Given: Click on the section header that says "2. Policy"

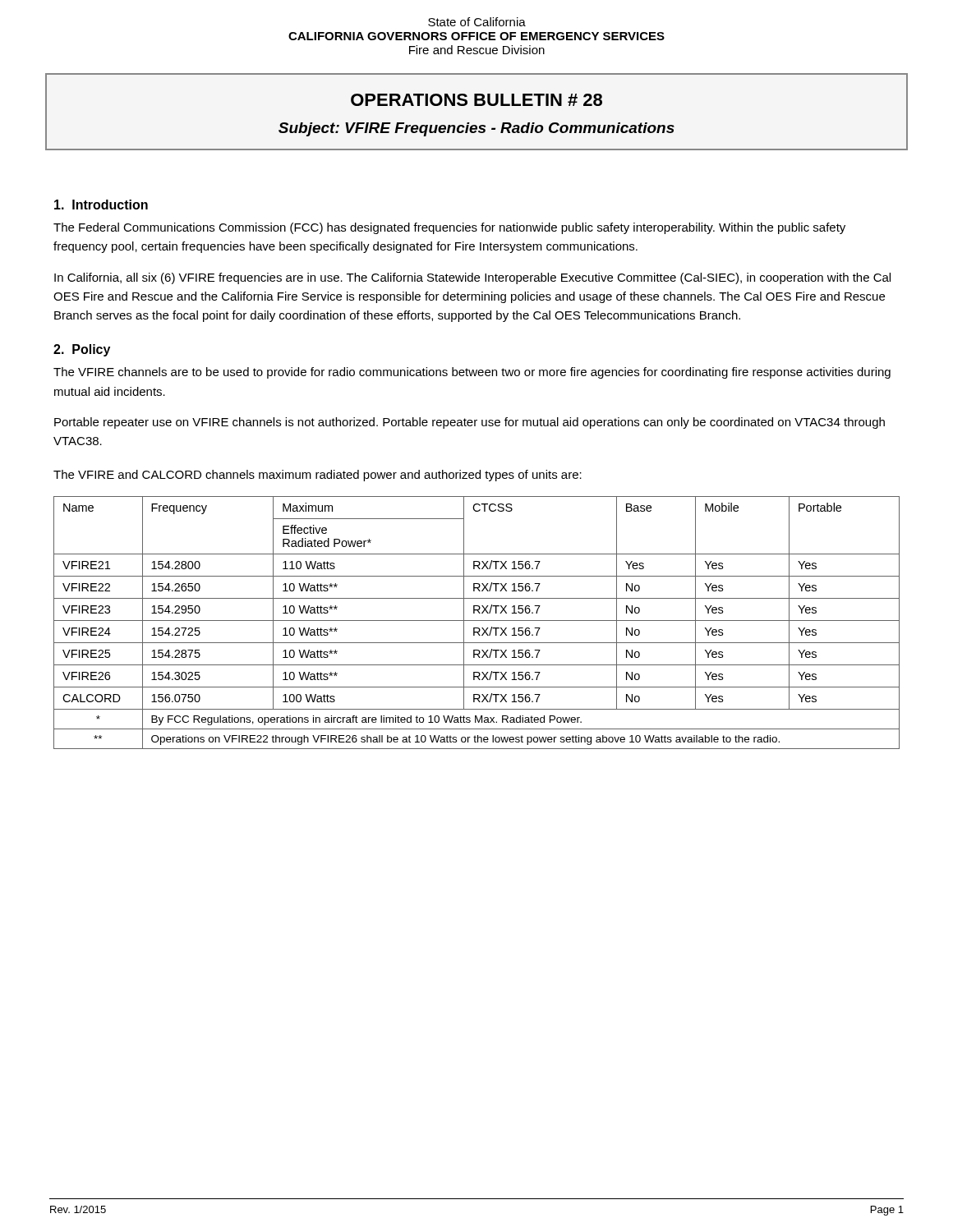Looking at the screenshot, I should click(x=82, y=350).
